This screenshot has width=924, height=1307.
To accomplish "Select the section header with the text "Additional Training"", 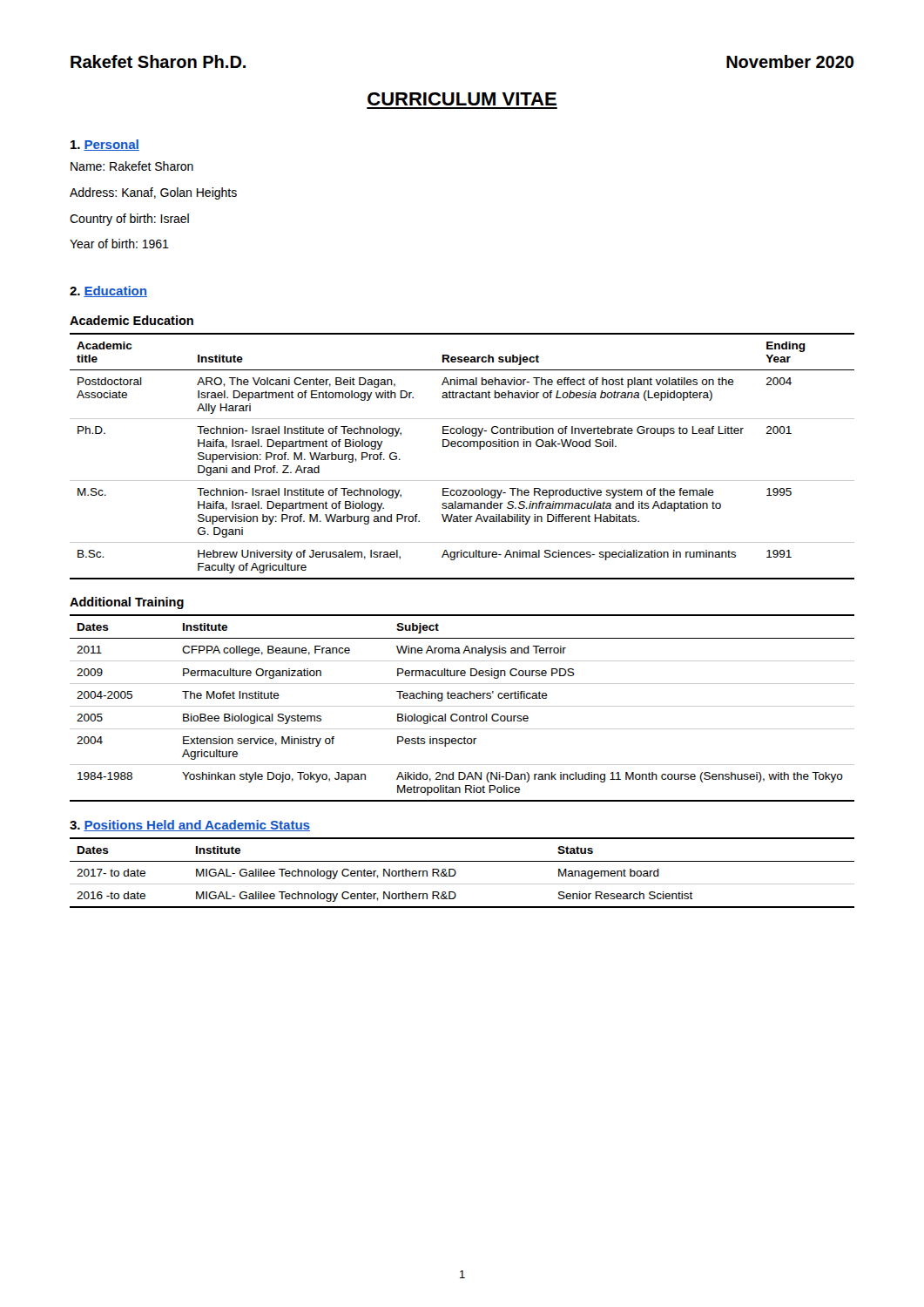I will click(127, 602).
